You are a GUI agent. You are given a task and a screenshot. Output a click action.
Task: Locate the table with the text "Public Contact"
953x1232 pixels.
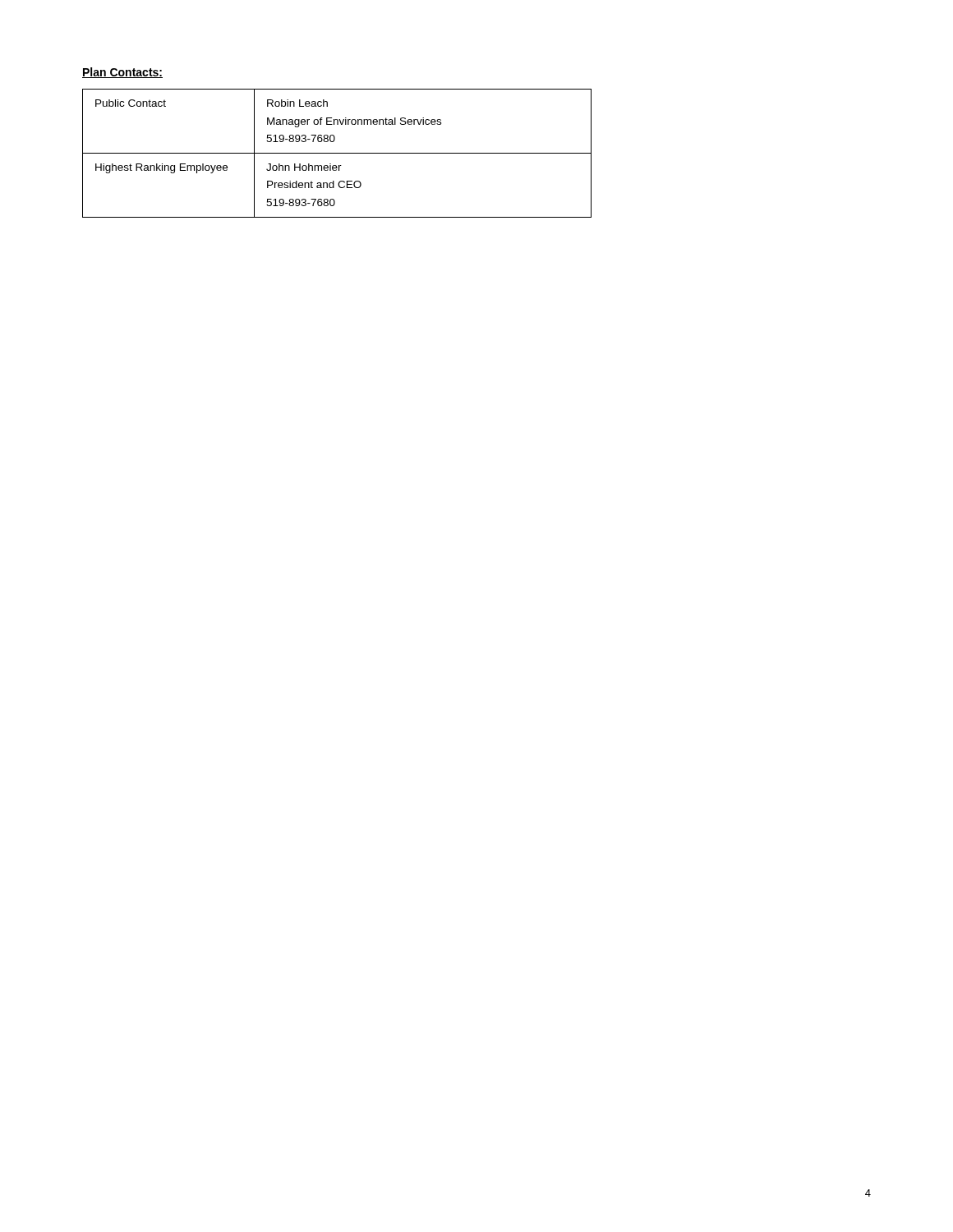pos(476,153)
